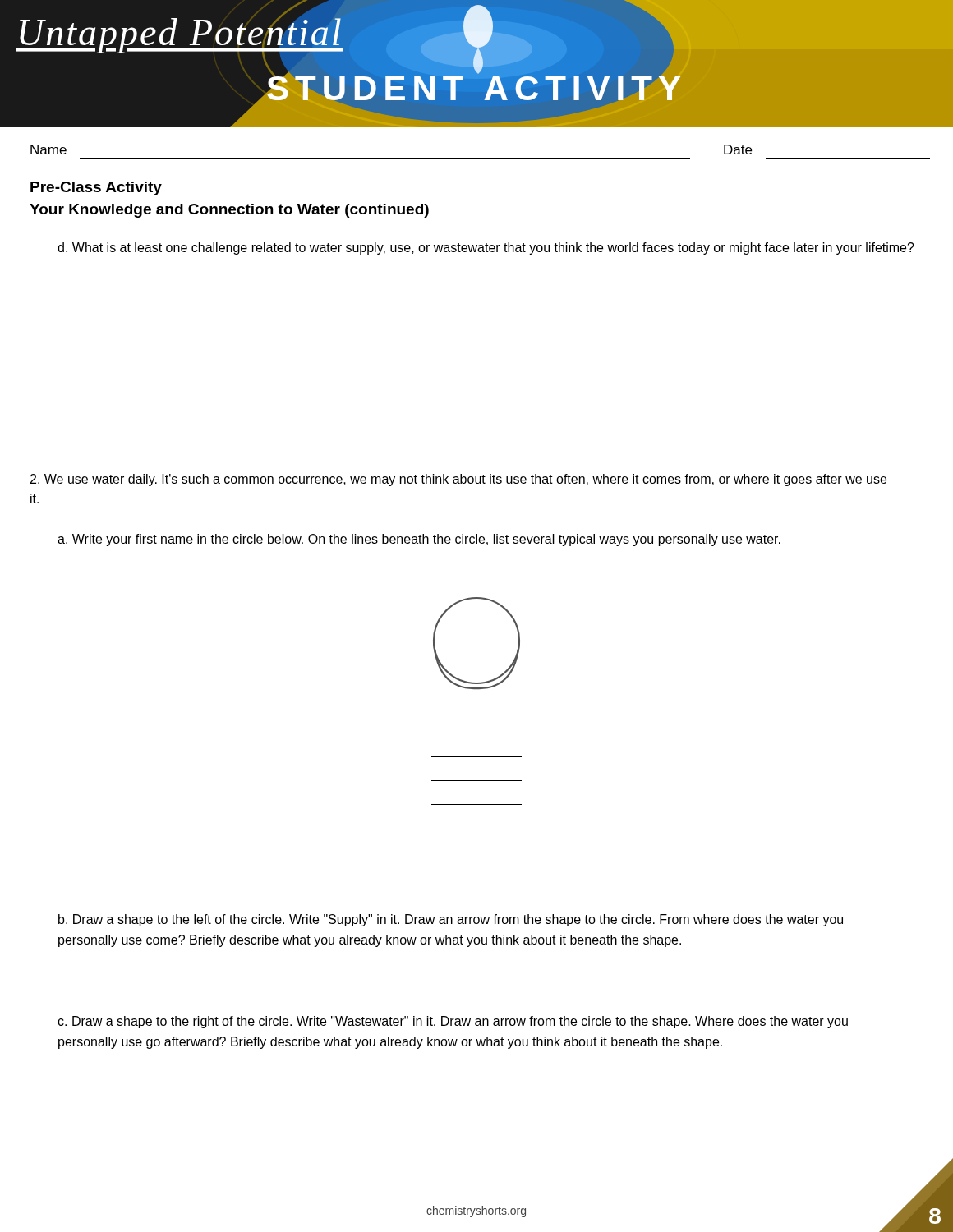Point to the text starting "2. We use water daily. It's"
This screenshot has height=1232, width=953.
(x=458, y=489)
